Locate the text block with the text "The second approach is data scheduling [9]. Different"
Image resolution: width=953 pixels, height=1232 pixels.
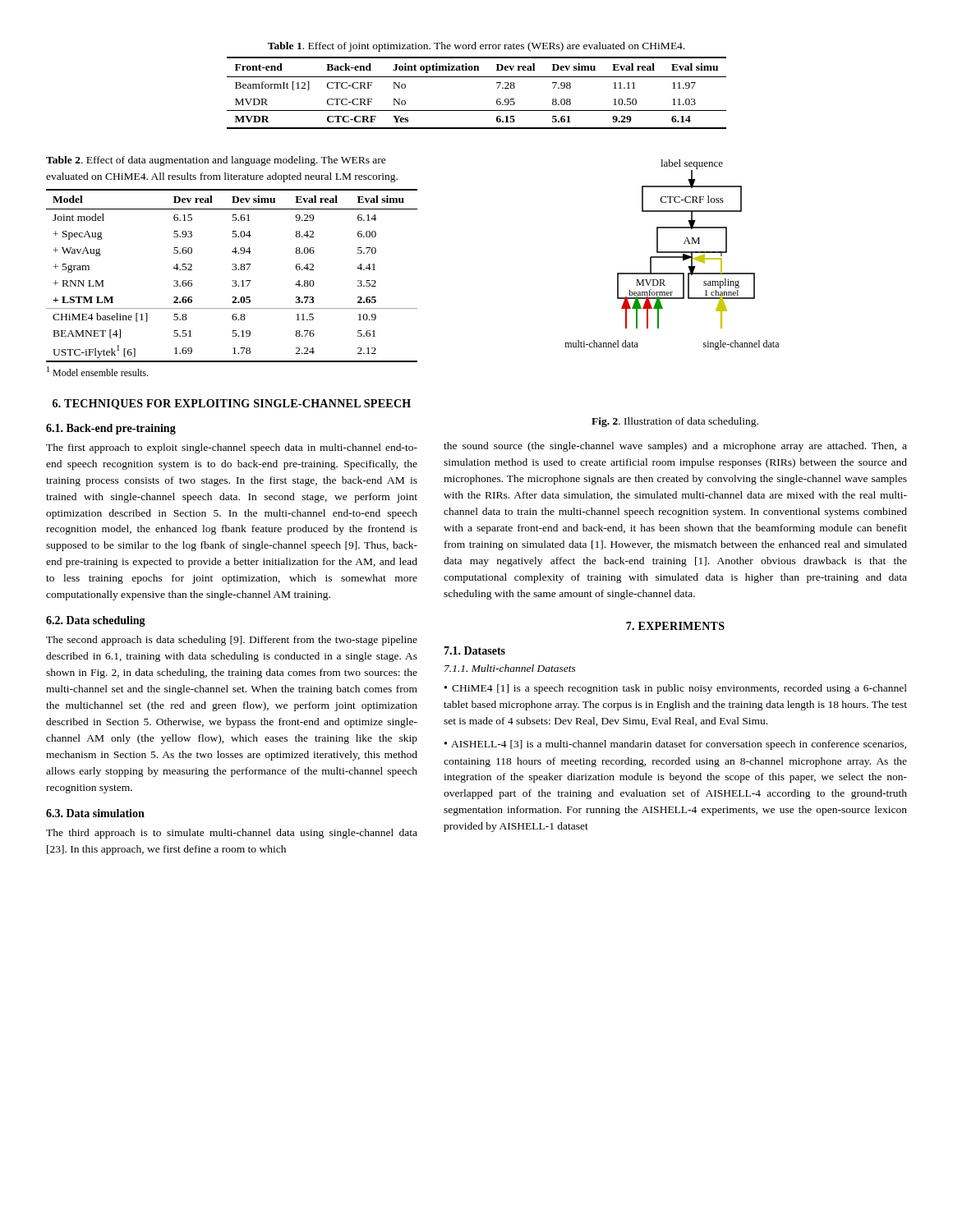pyautogui.click(x=232, y=713)
